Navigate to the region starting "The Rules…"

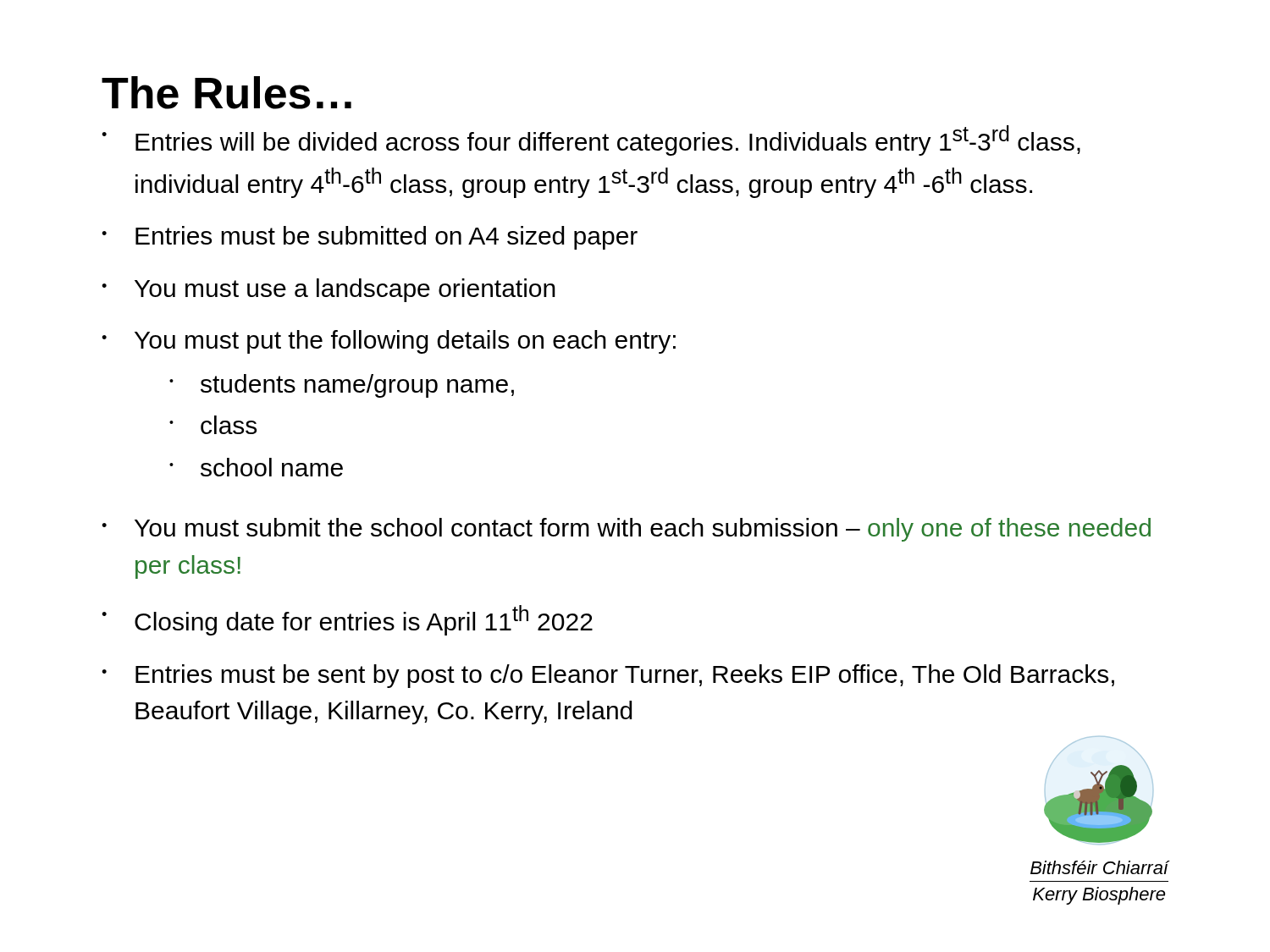[x=229, y=93]
